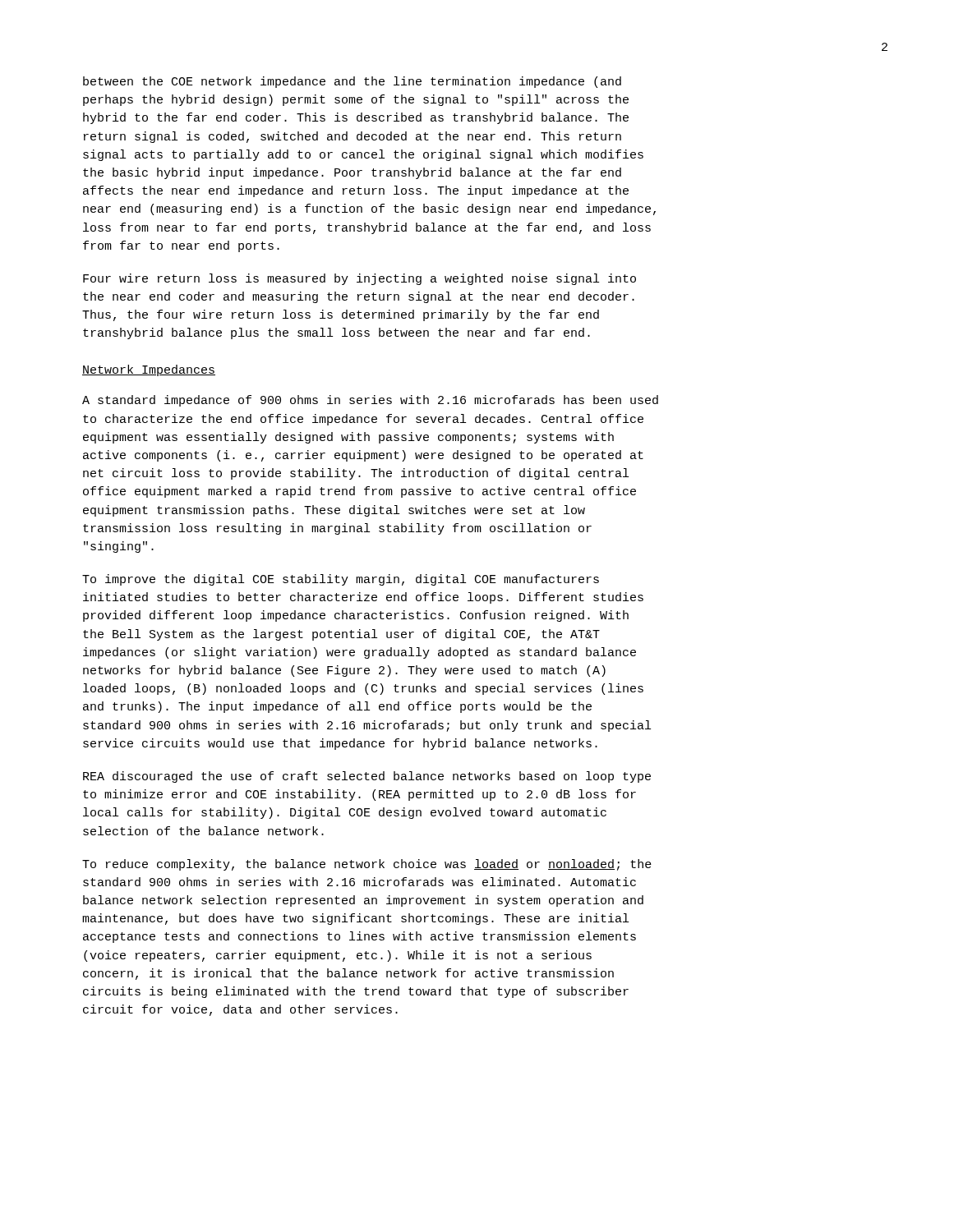Select the region starting "Four wire return loss is measured by"
The width and height of the screenshot is (954, 1232).
(360, 307)
